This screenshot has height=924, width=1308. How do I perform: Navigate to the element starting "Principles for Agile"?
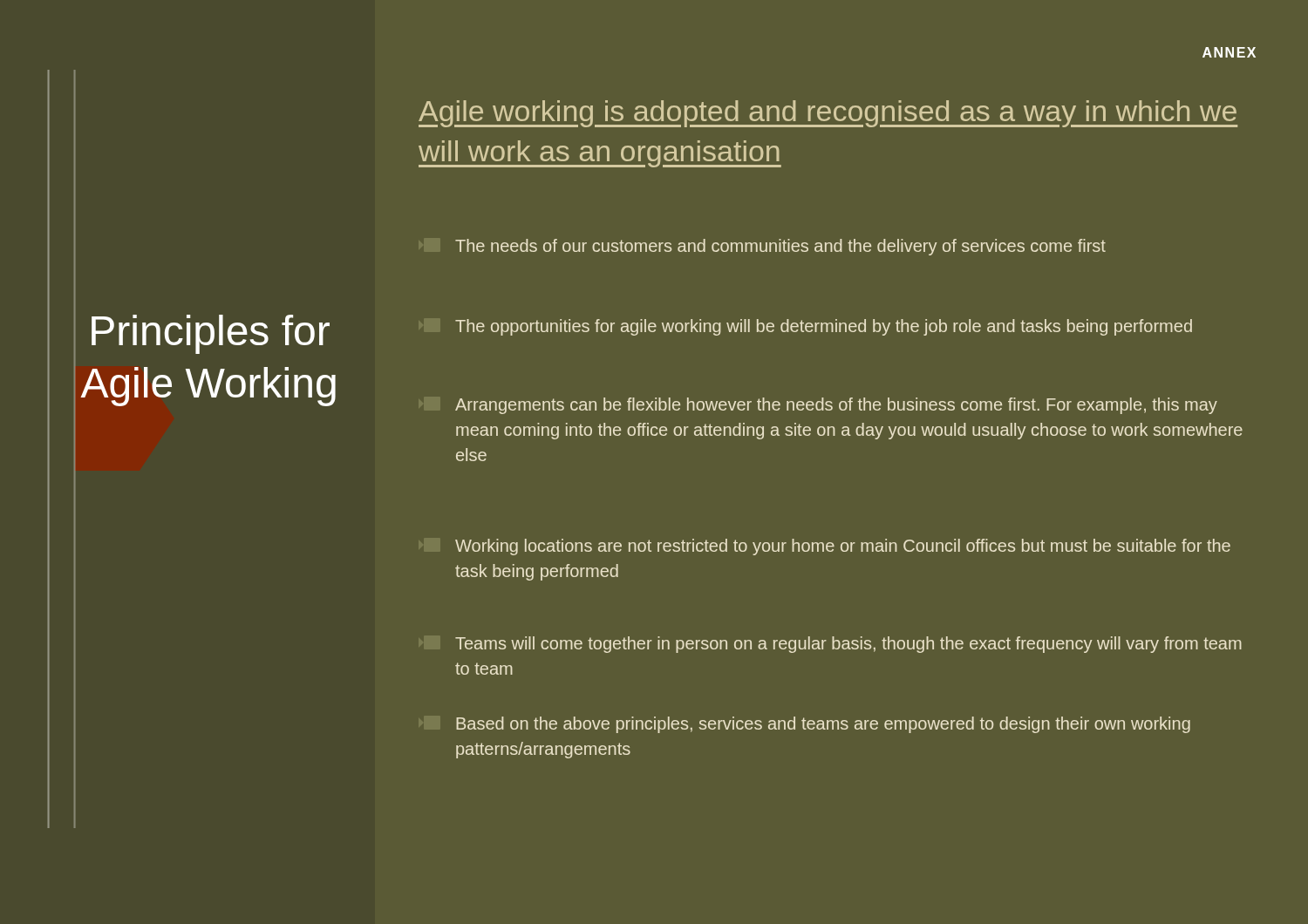(209, 357)
